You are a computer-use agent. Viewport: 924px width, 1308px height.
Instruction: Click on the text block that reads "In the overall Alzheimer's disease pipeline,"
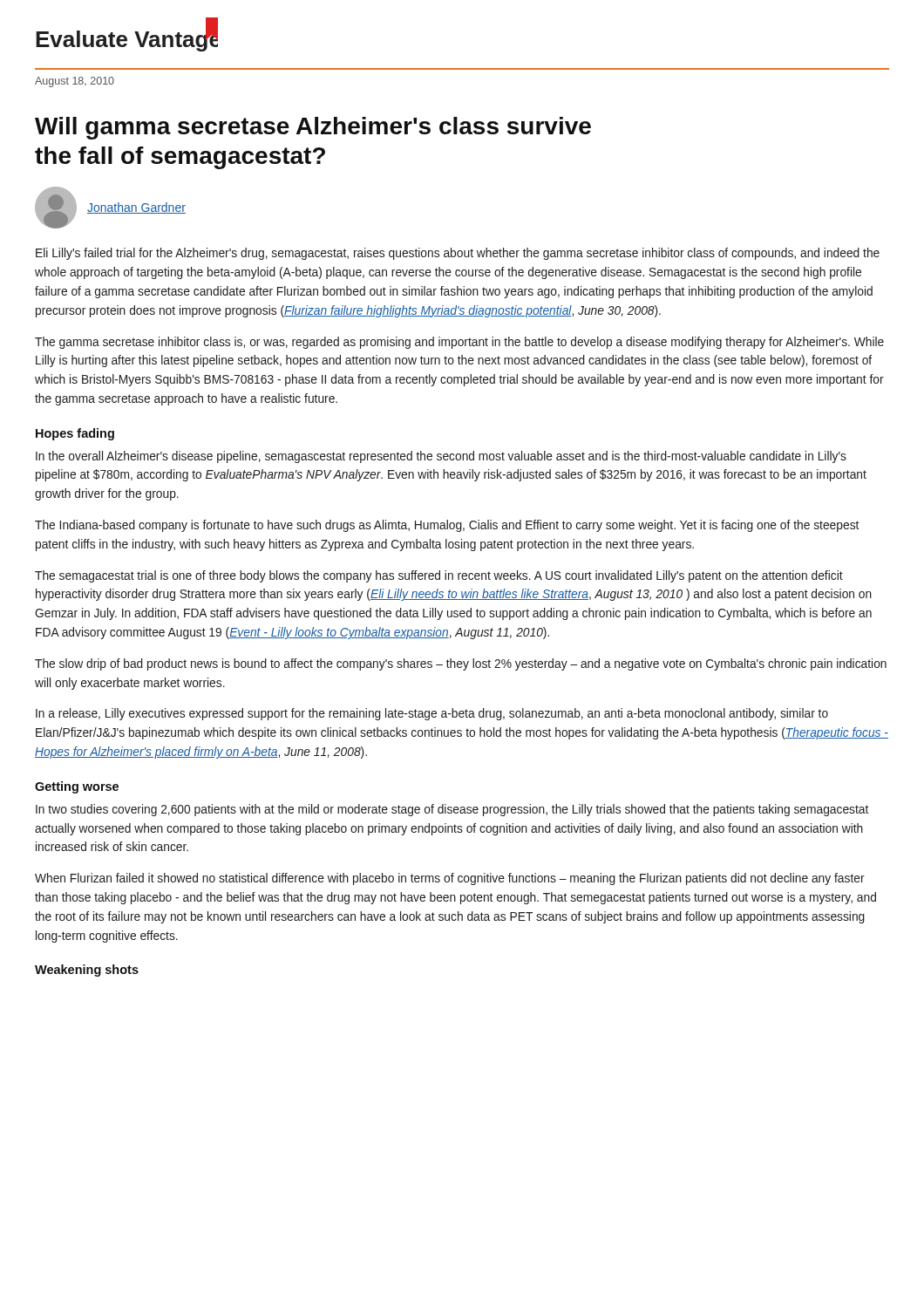pyautogui.click(x=451, y=475)
